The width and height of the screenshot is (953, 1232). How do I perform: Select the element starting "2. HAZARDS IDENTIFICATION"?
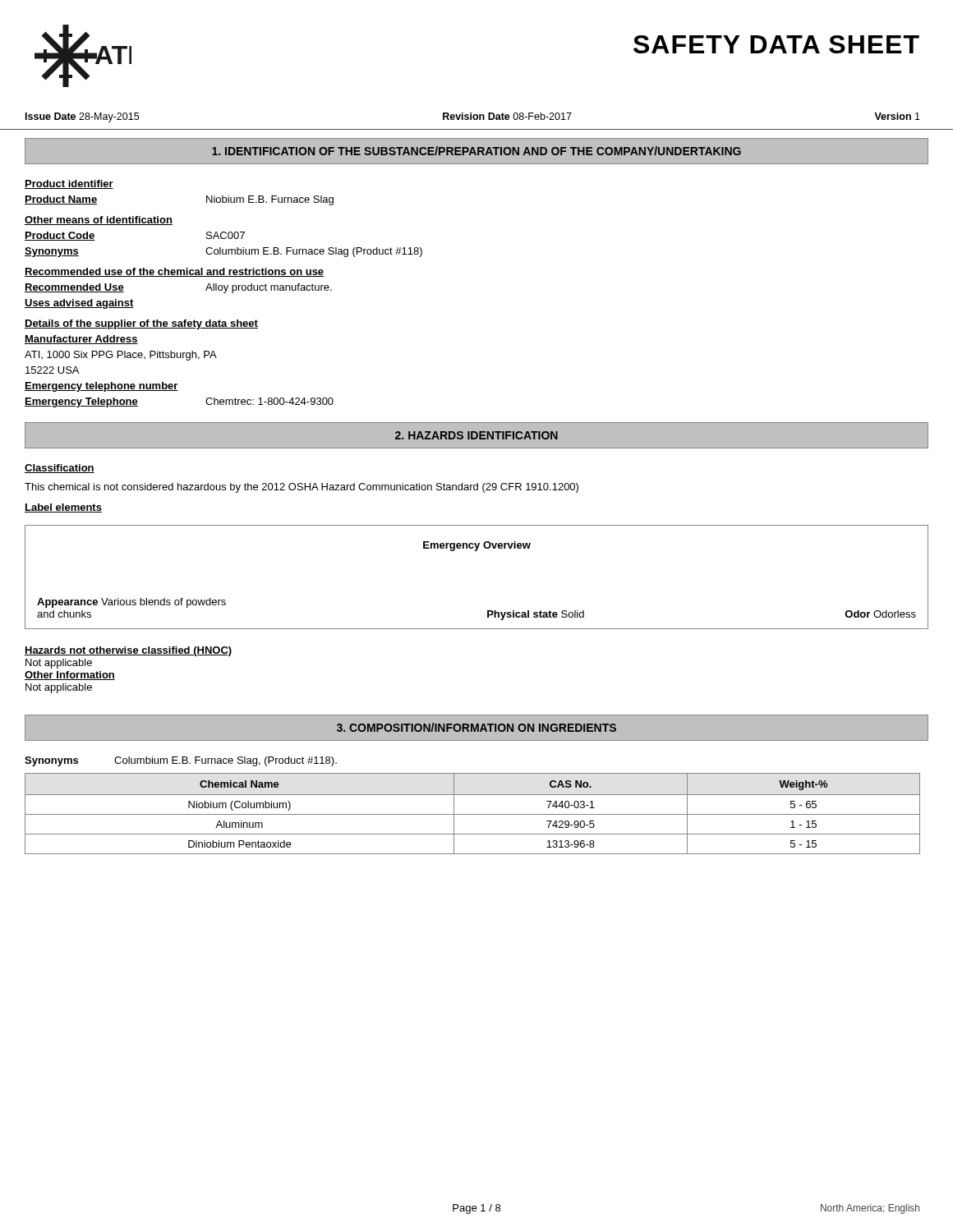point(476,435)
